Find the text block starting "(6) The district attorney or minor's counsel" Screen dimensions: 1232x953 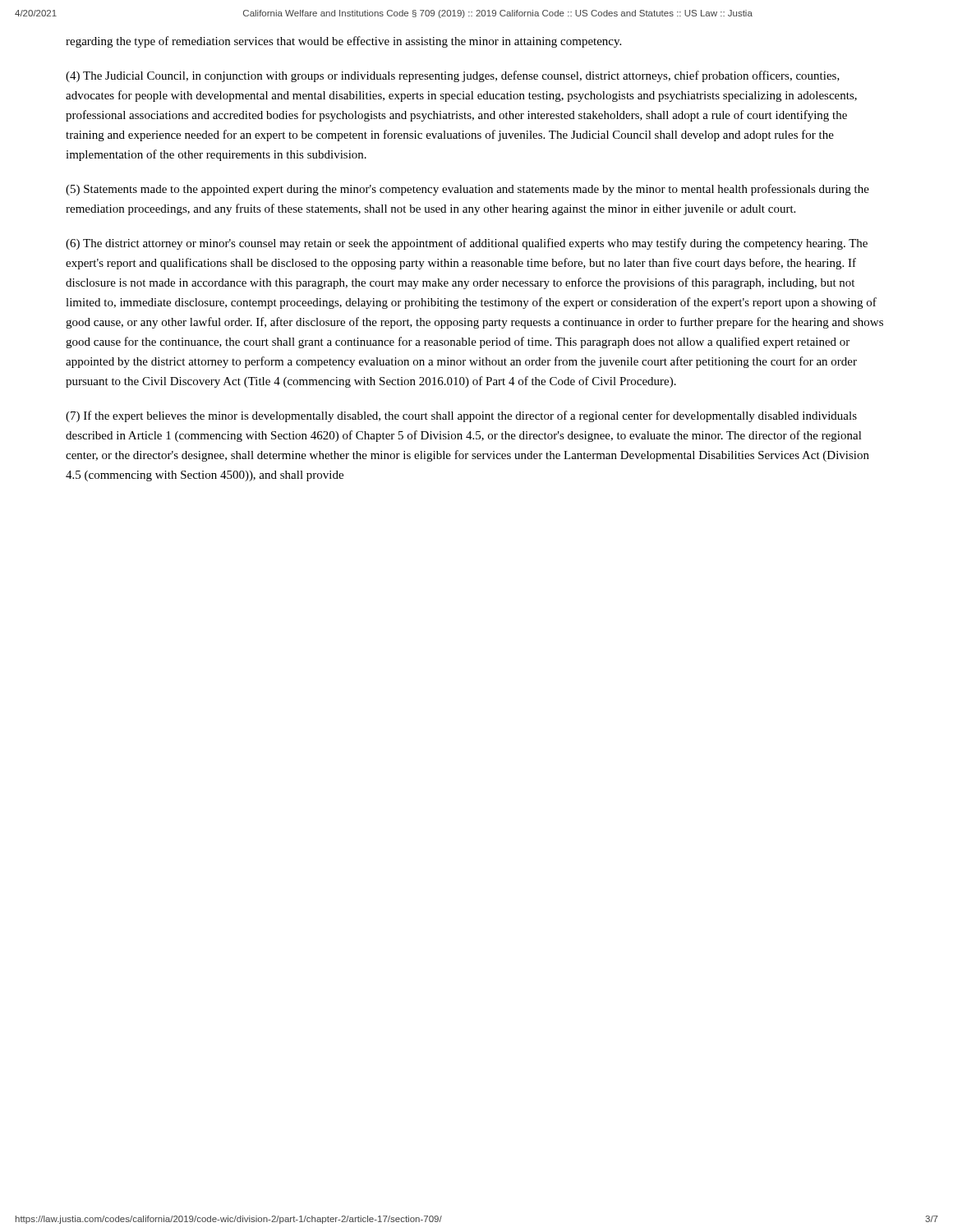tap(475, 312)
